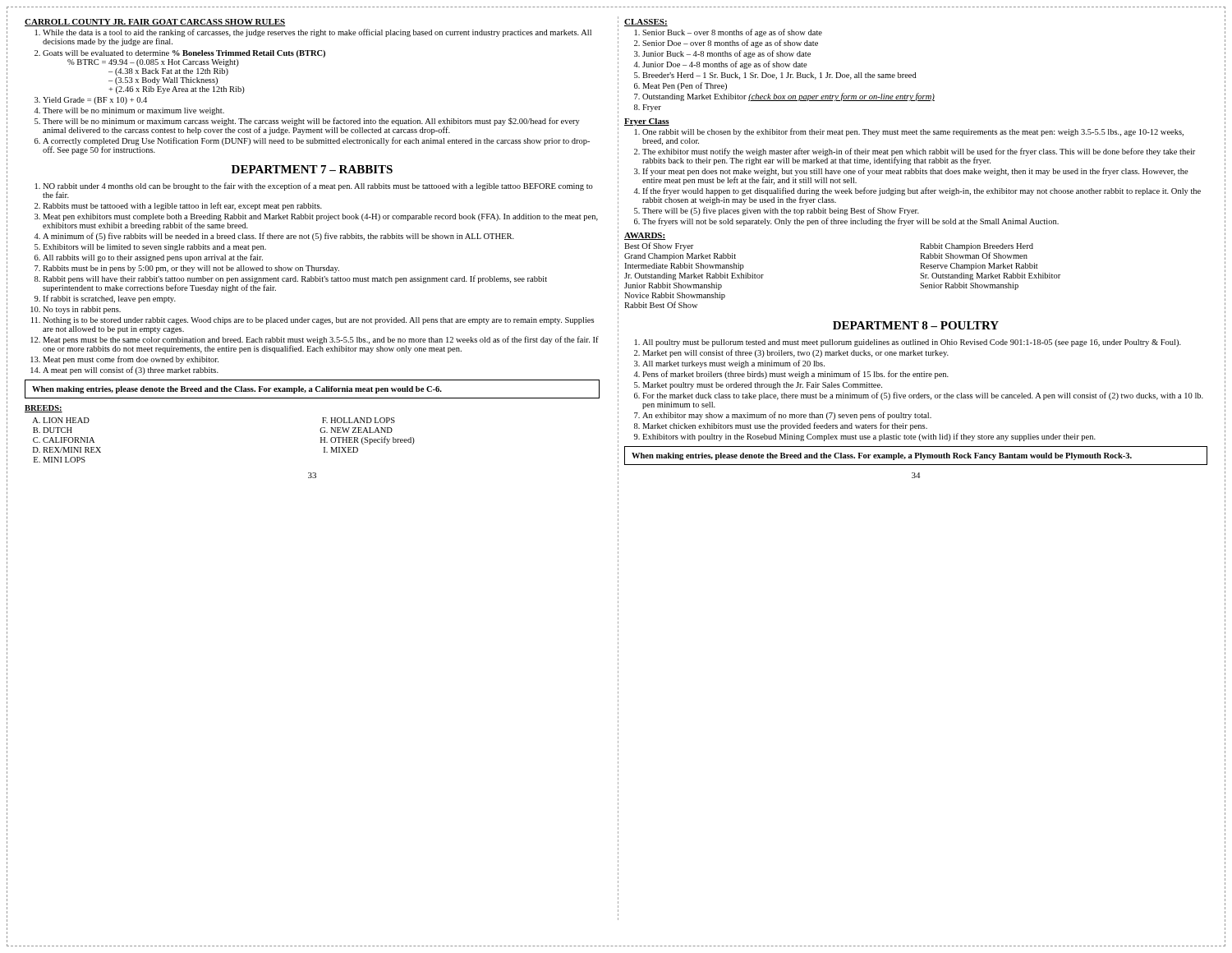Point to the text starting "Fryer Class"
1232x953 pixels.
[x=647, y=121]
